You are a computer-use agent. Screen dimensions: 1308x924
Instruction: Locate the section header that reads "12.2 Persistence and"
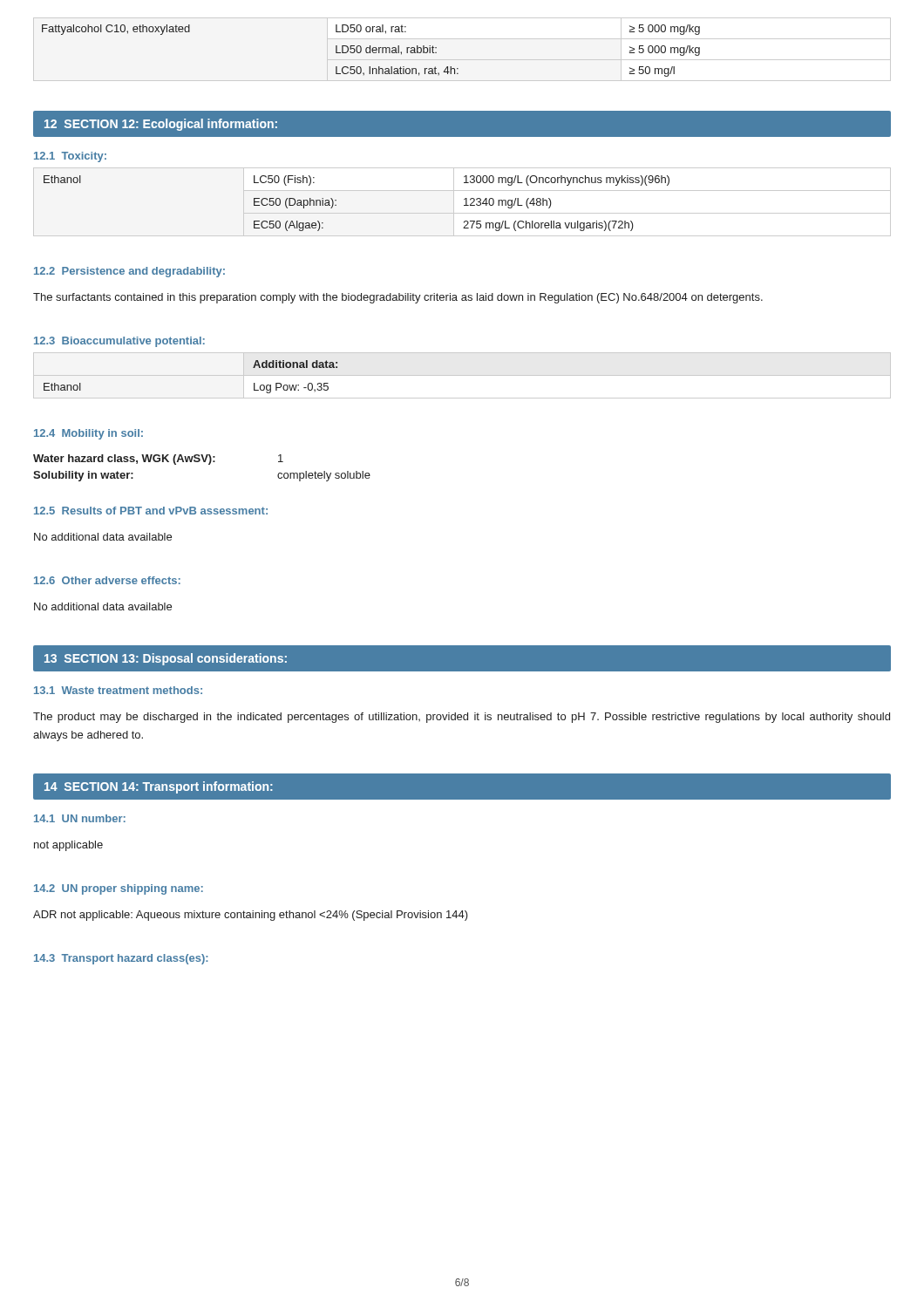(x=129, y=272)
